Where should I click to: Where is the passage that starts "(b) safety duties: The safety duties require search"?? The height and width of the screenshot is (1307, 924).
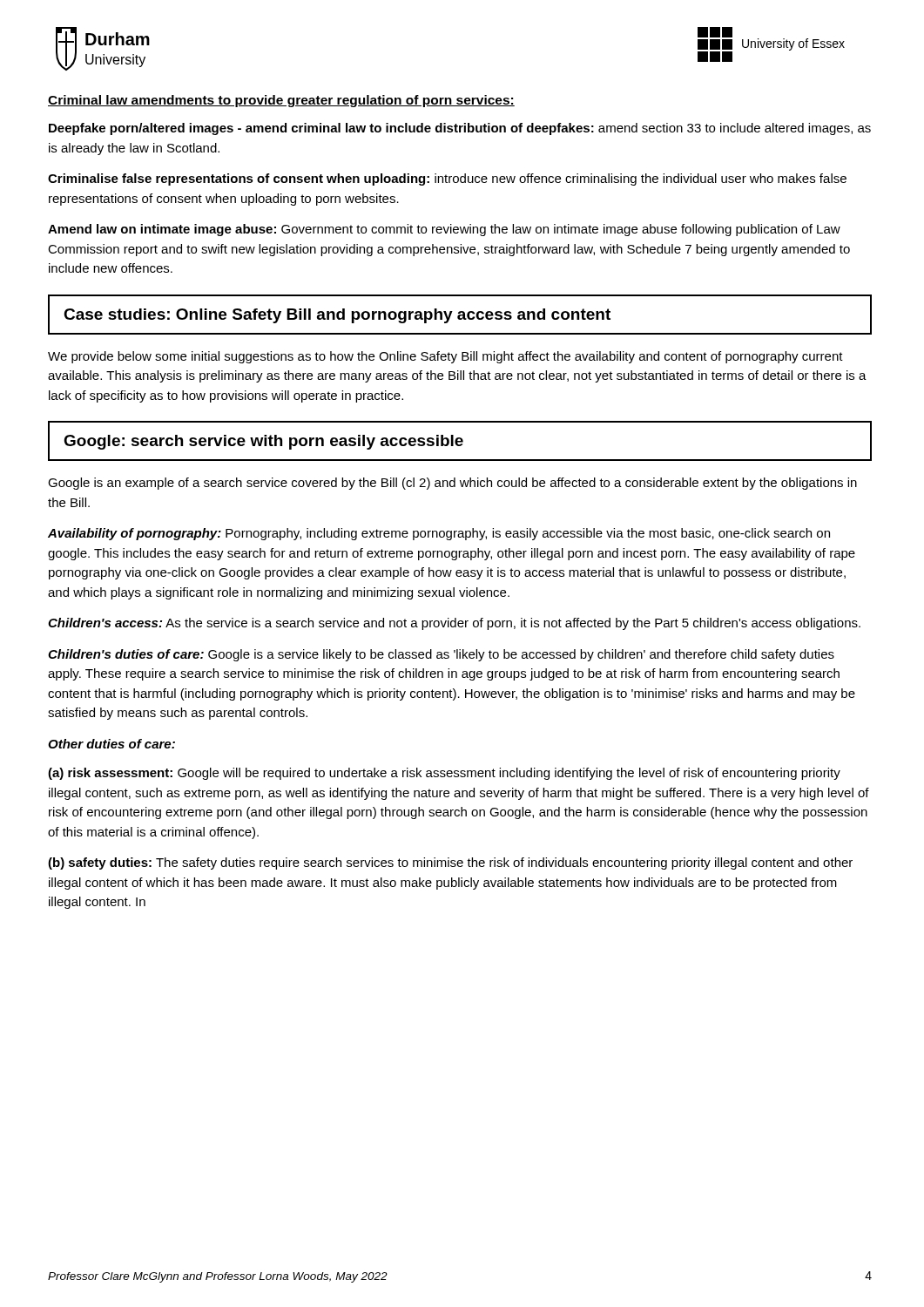(x=460, y=882)
